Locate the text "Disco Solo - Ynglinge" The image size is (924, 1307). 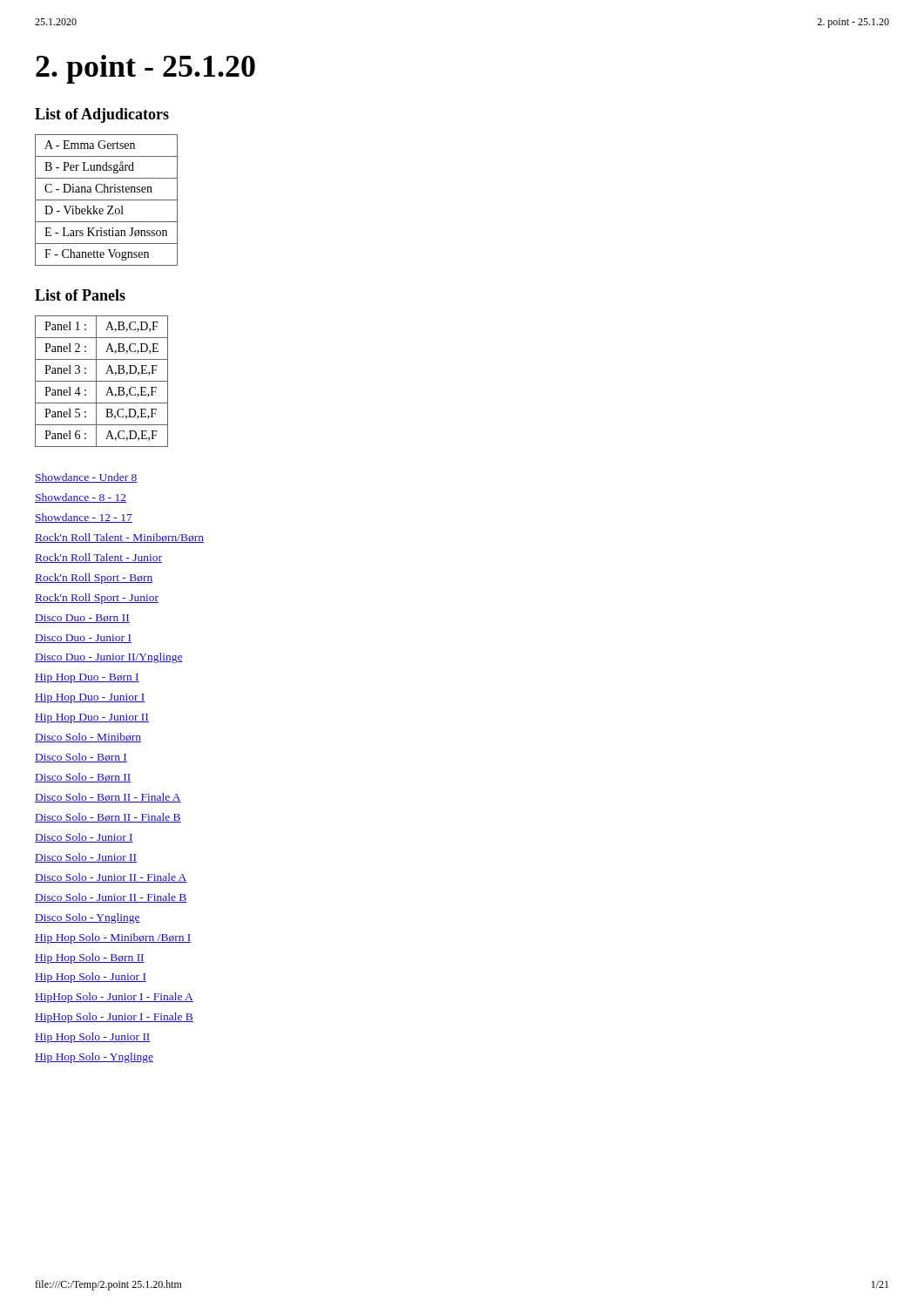coord(88,918)
